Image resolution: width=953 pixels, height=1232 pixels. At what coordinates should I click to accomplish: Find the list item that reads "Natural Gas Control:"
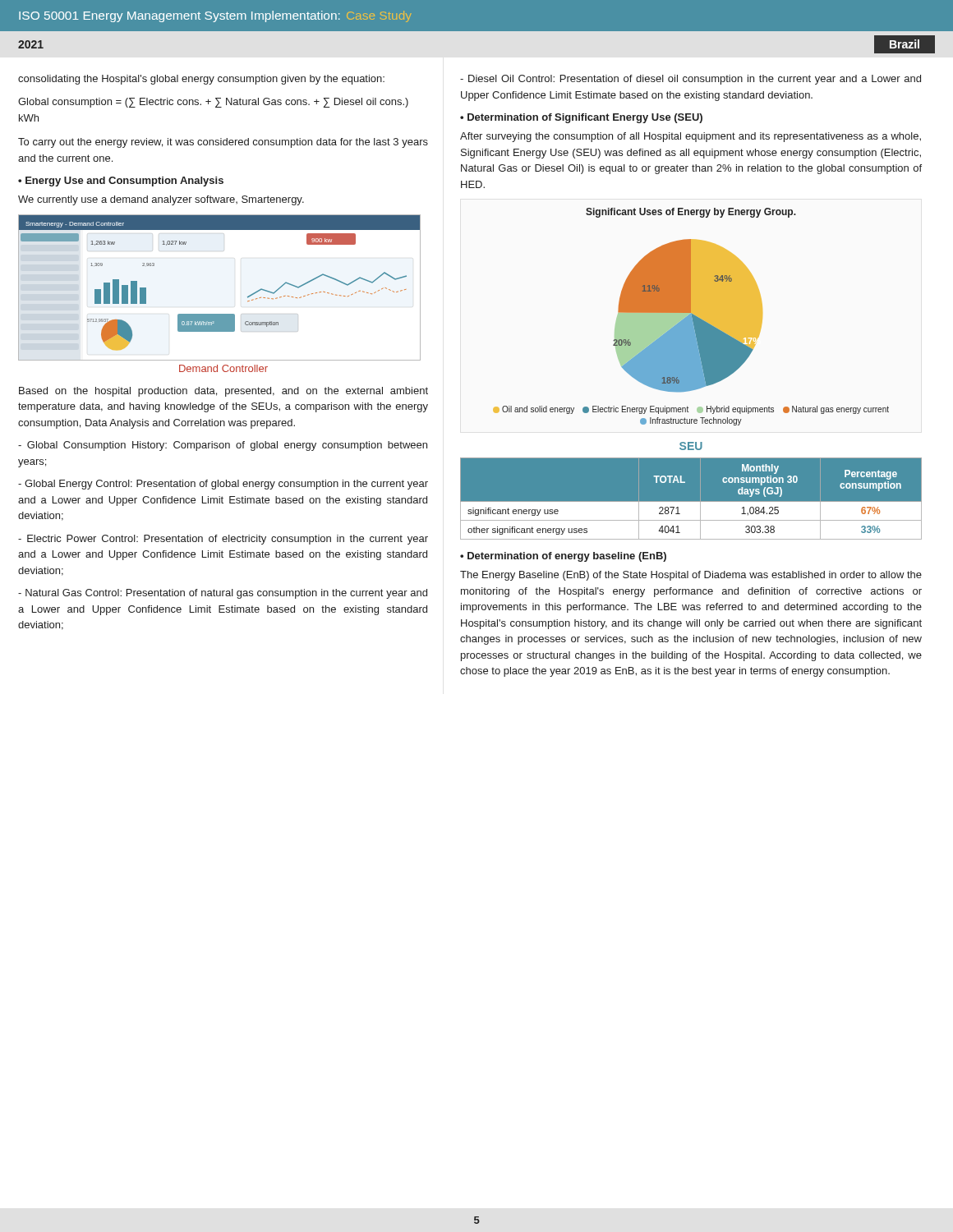click(x=223, y=609)
